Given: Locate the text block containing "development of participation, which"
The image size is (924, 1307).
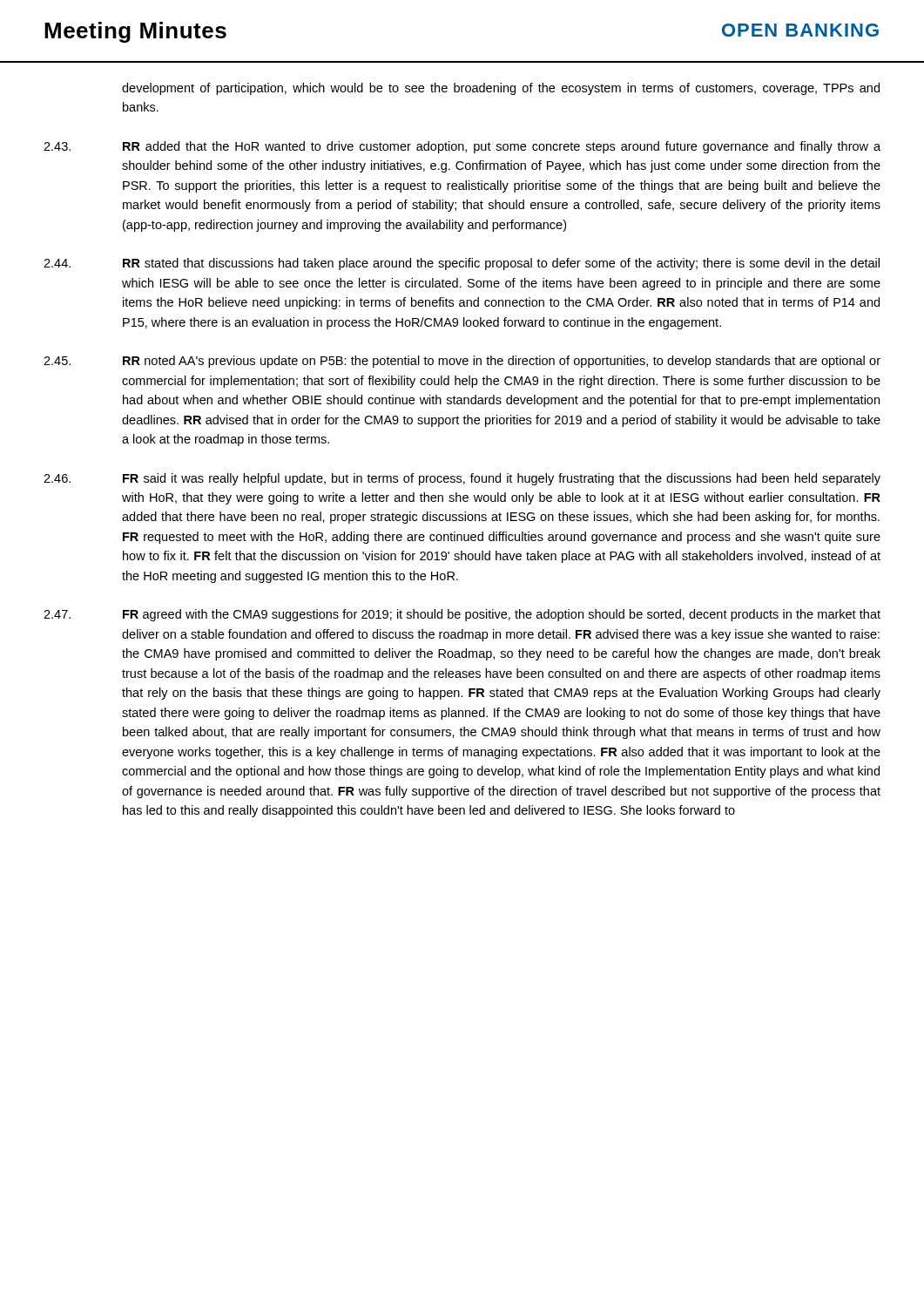Looking at the screenshot, I should [501, 98].
